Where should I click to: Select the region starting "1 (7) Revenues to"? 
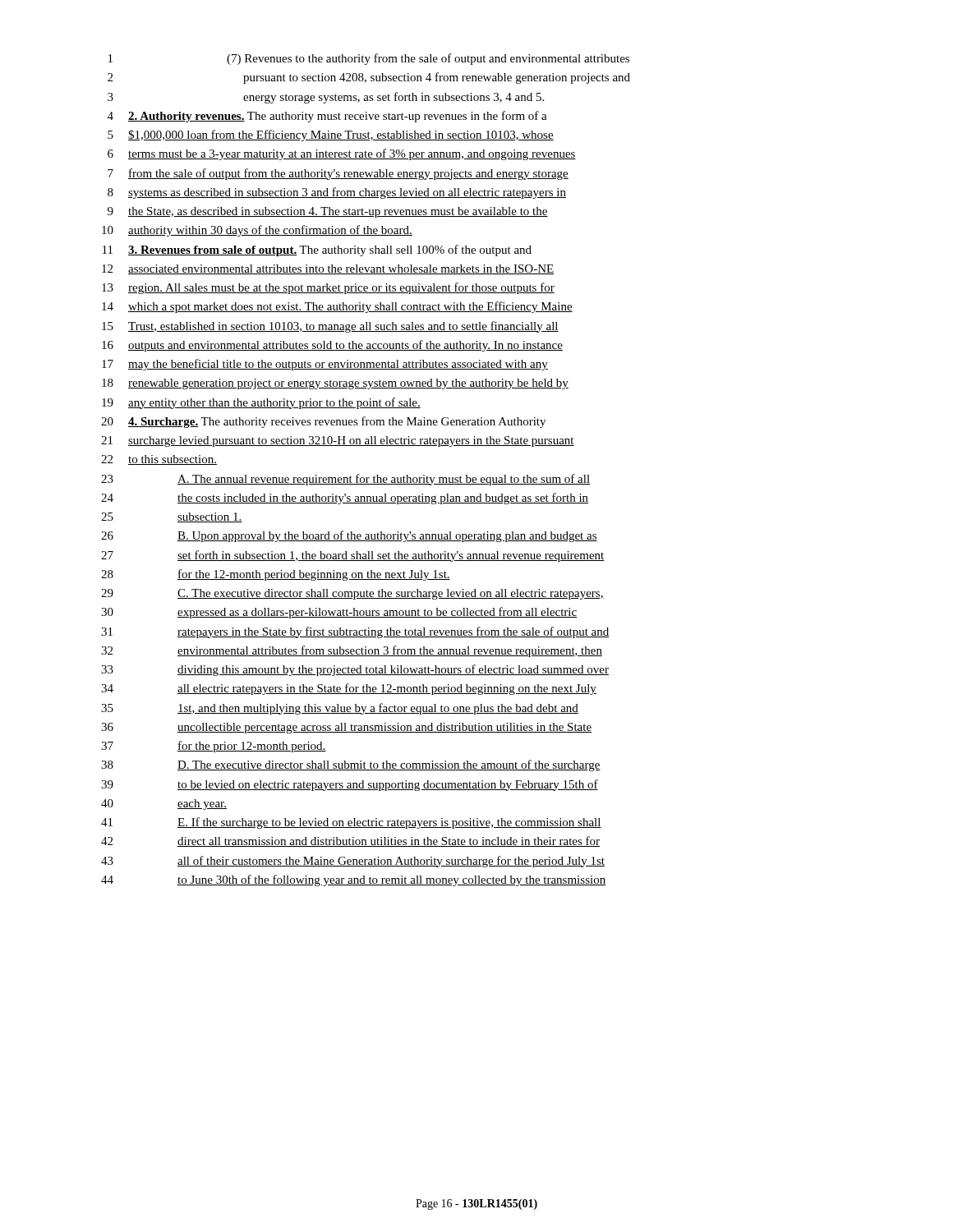[x=476, y=59]
